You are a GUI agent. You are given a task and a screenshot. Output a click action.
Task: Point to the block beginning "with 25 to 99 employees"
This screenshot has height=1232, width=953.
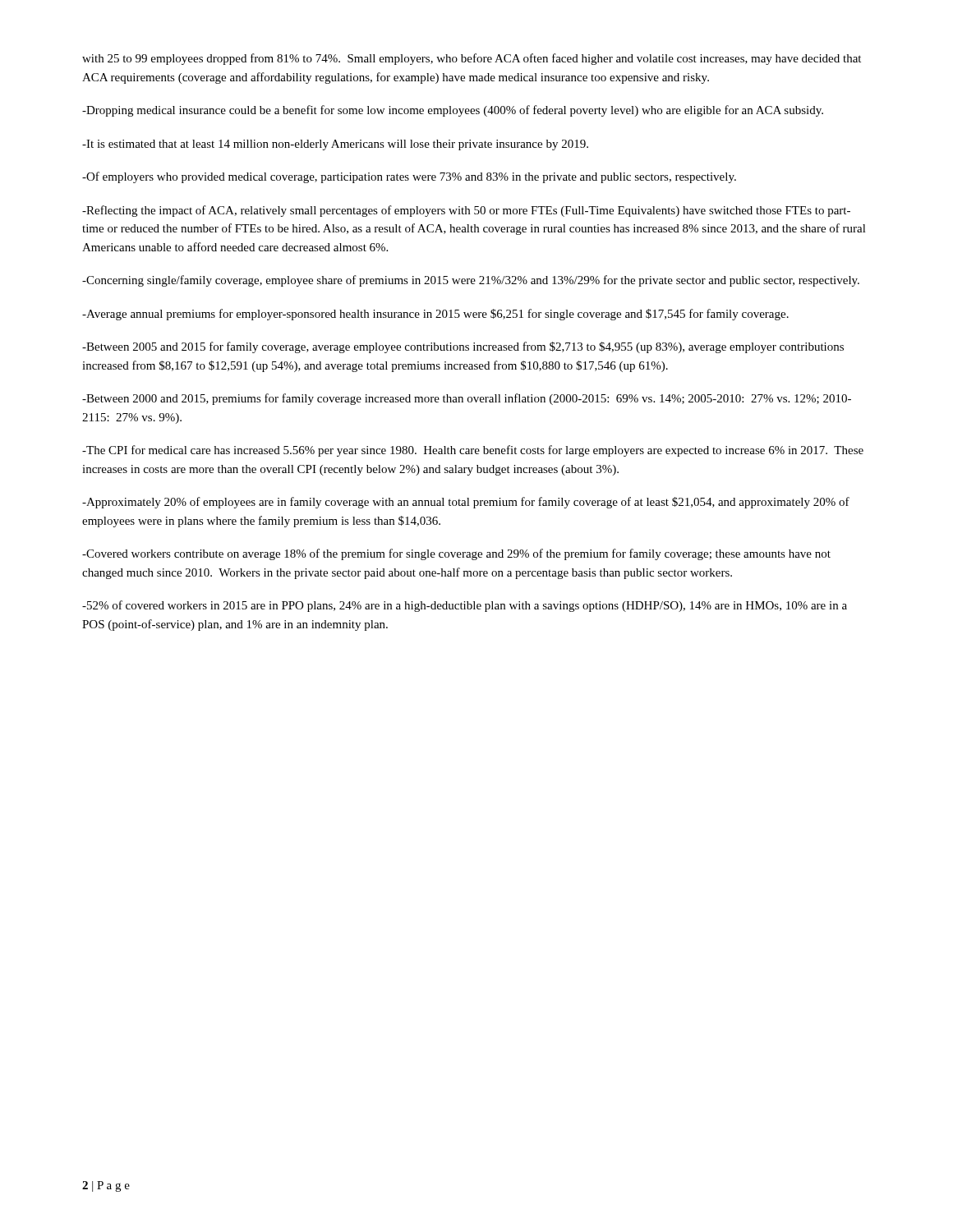(472, 68)
